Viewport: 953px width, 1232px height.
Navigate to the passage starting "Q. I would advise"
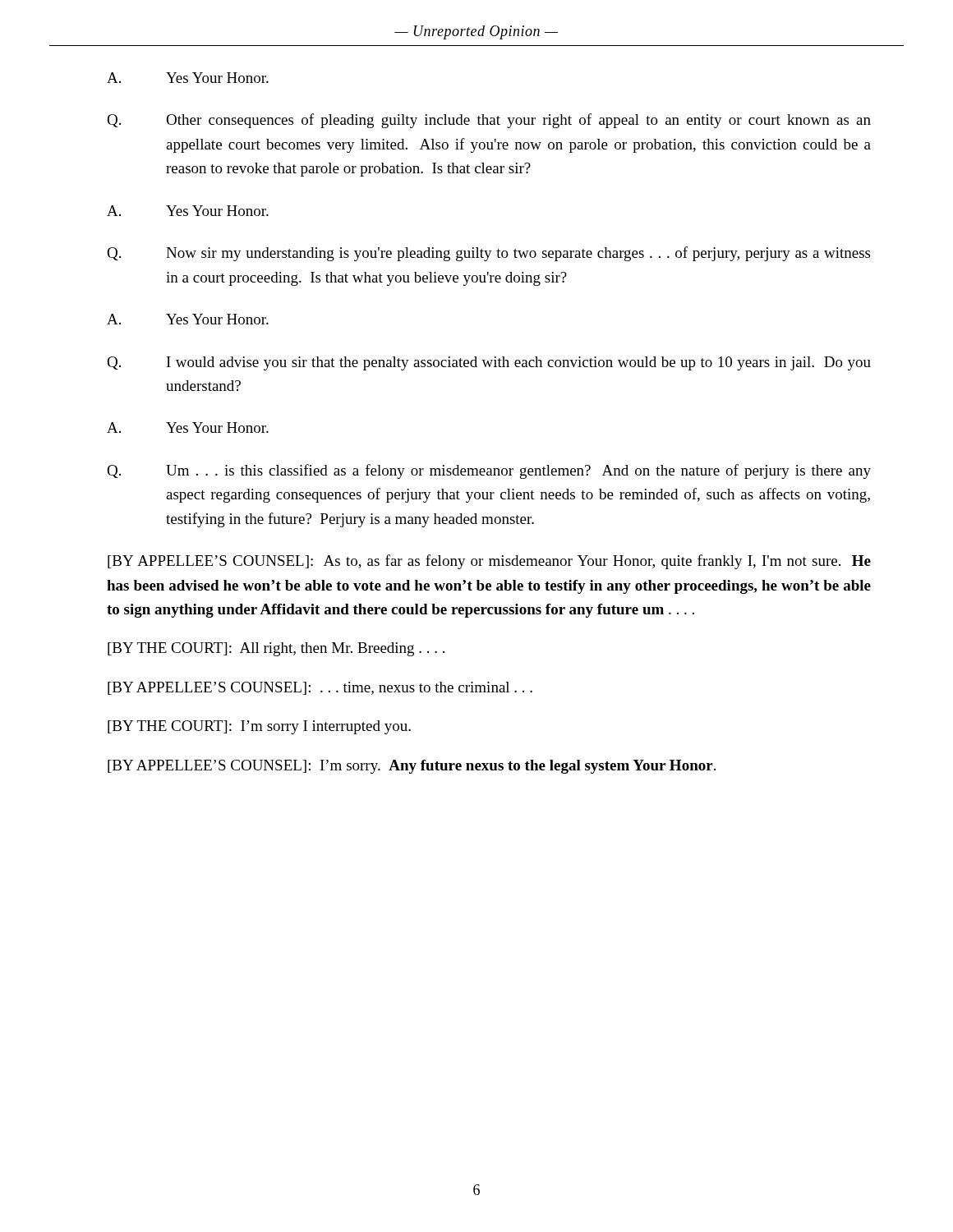pyautogui.click(x=489, y=374)
